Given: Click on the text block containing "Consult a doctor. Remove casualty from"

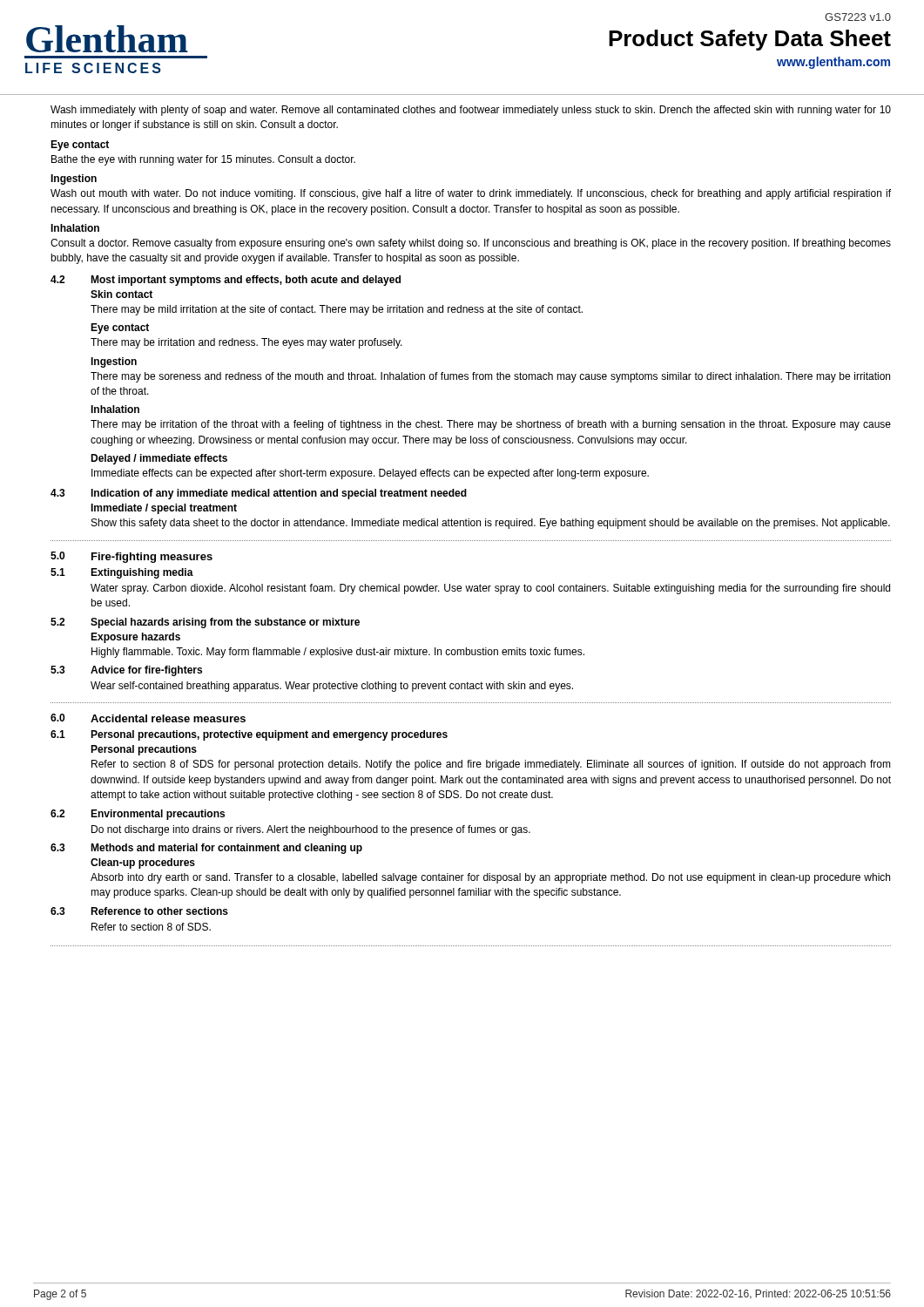Looking at the screenshot, I should [471, 251].
